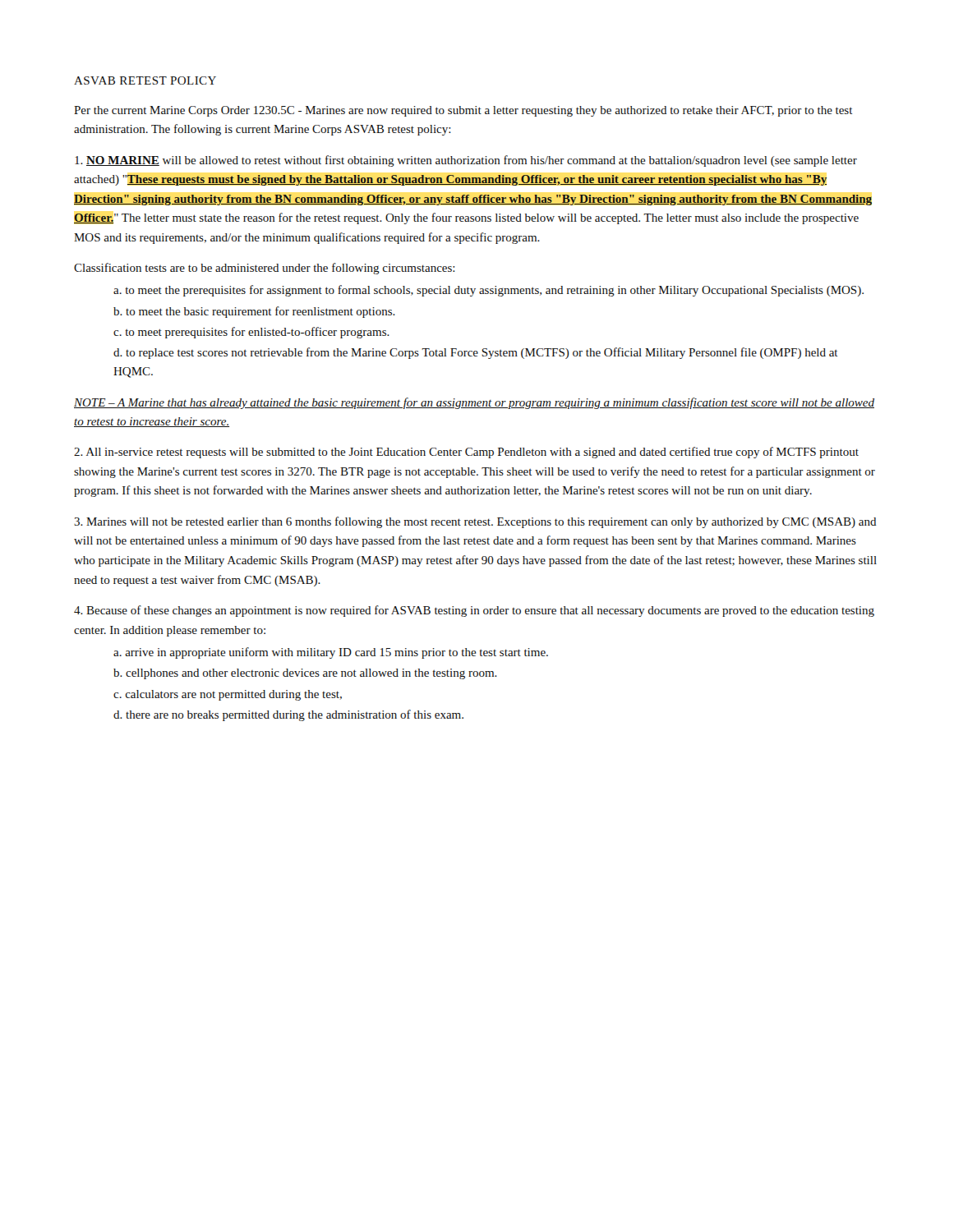Screen dimensions: 1232x954
Task: Find the block on this page that starts "Marines will not be retested earlier than 6"
Action: pos(475,550)
